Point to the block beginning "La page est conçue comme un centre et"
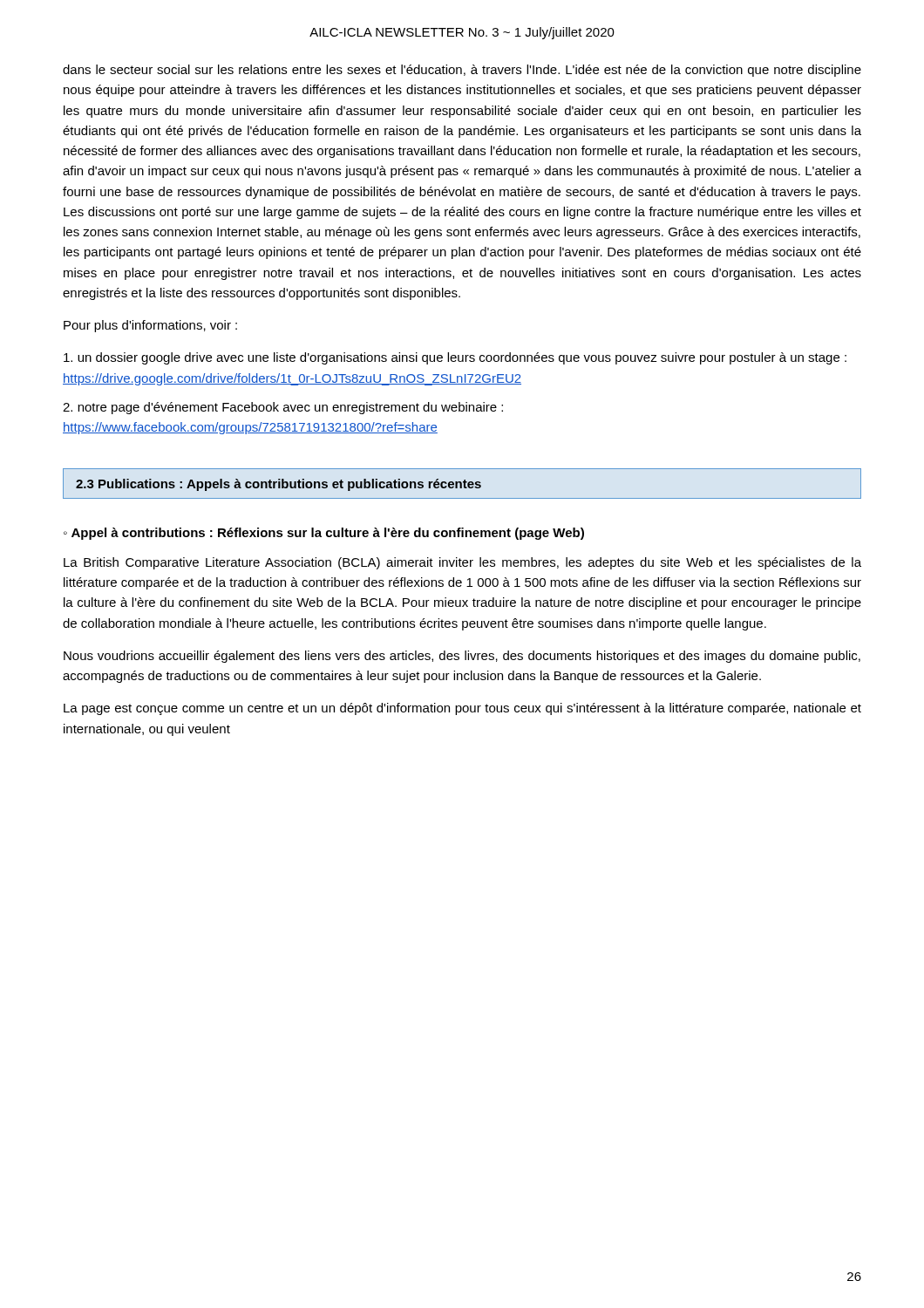The height and width of the screenshot is (1308, 924). point(462,718)
